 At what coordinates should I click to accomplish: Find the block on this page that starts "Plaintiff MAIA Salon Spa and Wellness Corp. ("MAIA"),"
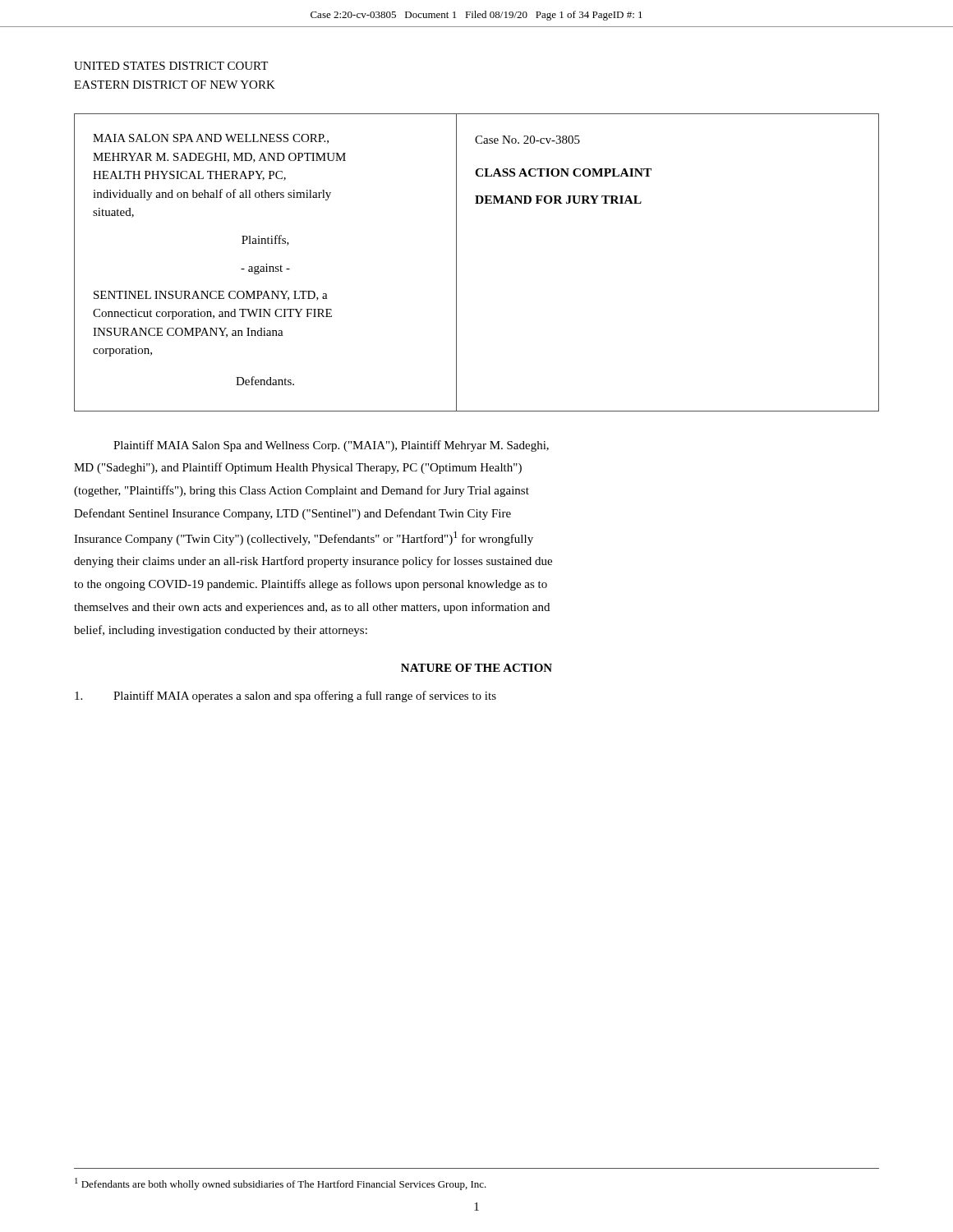point(331,445)
